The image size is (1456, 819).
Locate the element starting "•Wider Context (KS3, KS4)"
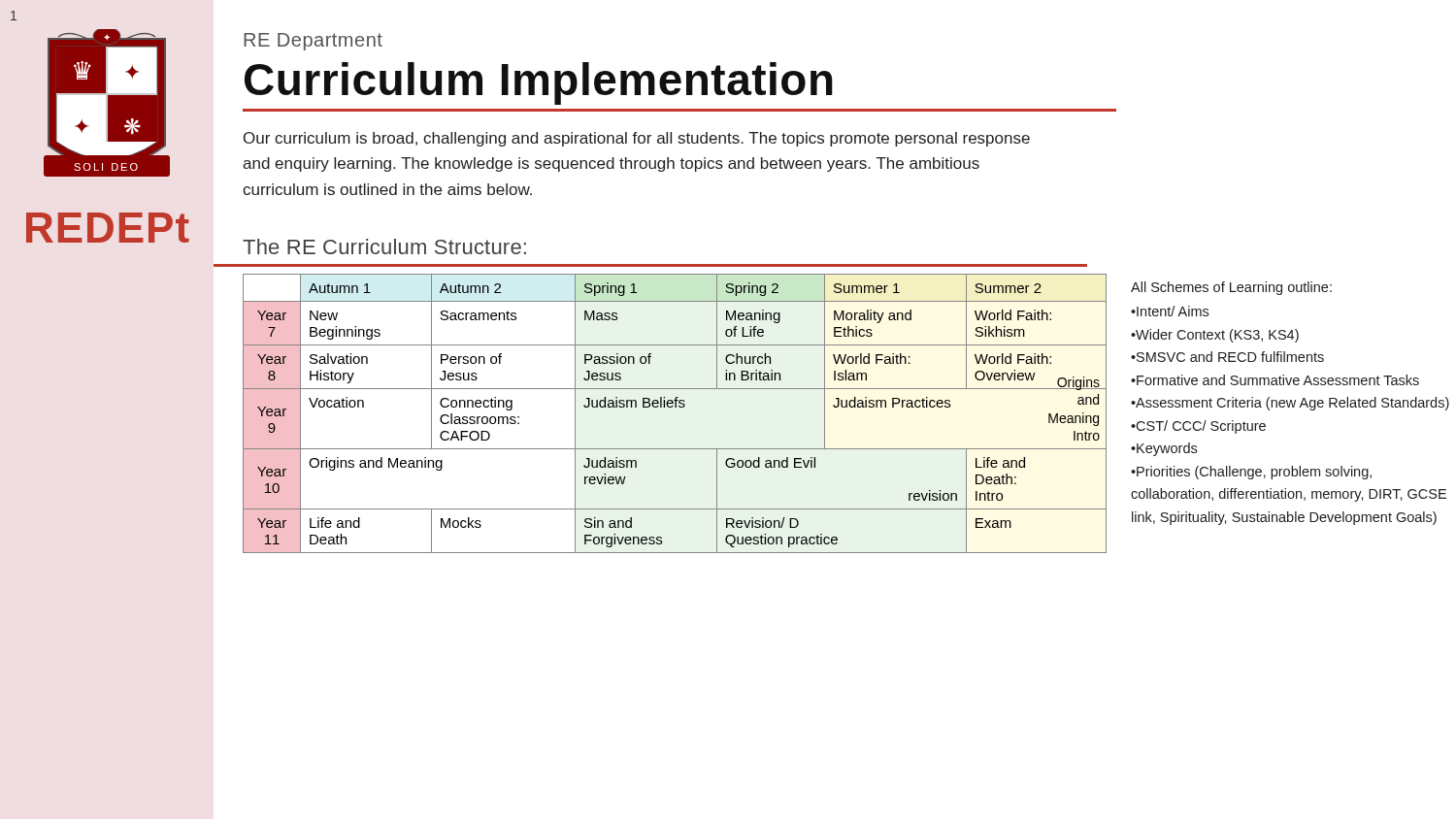pyautogui.click(x=1215, y=335)
